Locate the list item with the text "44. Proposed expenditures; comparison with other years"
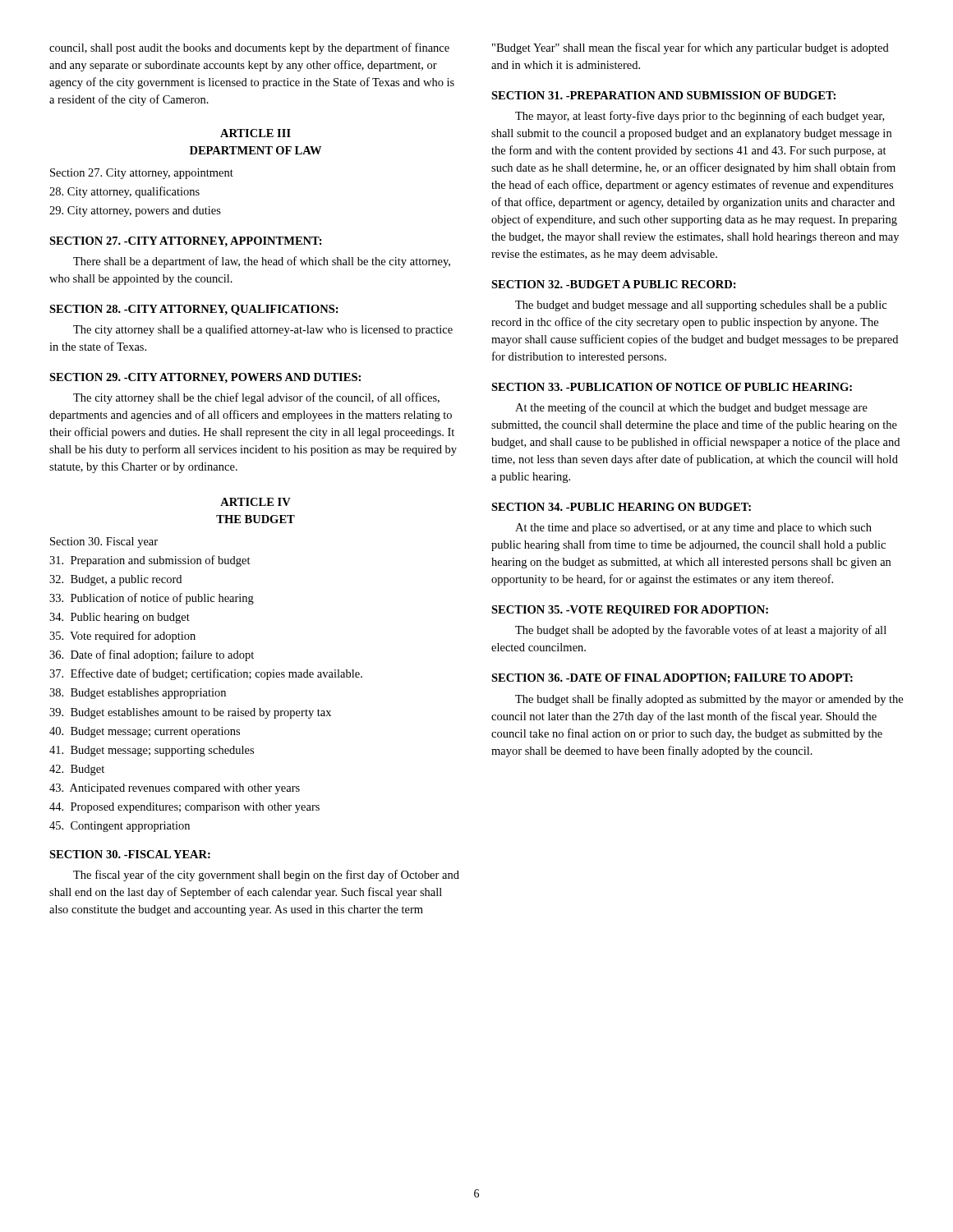The width and height of the screenshot is (953, 1232). pos(255,807)
